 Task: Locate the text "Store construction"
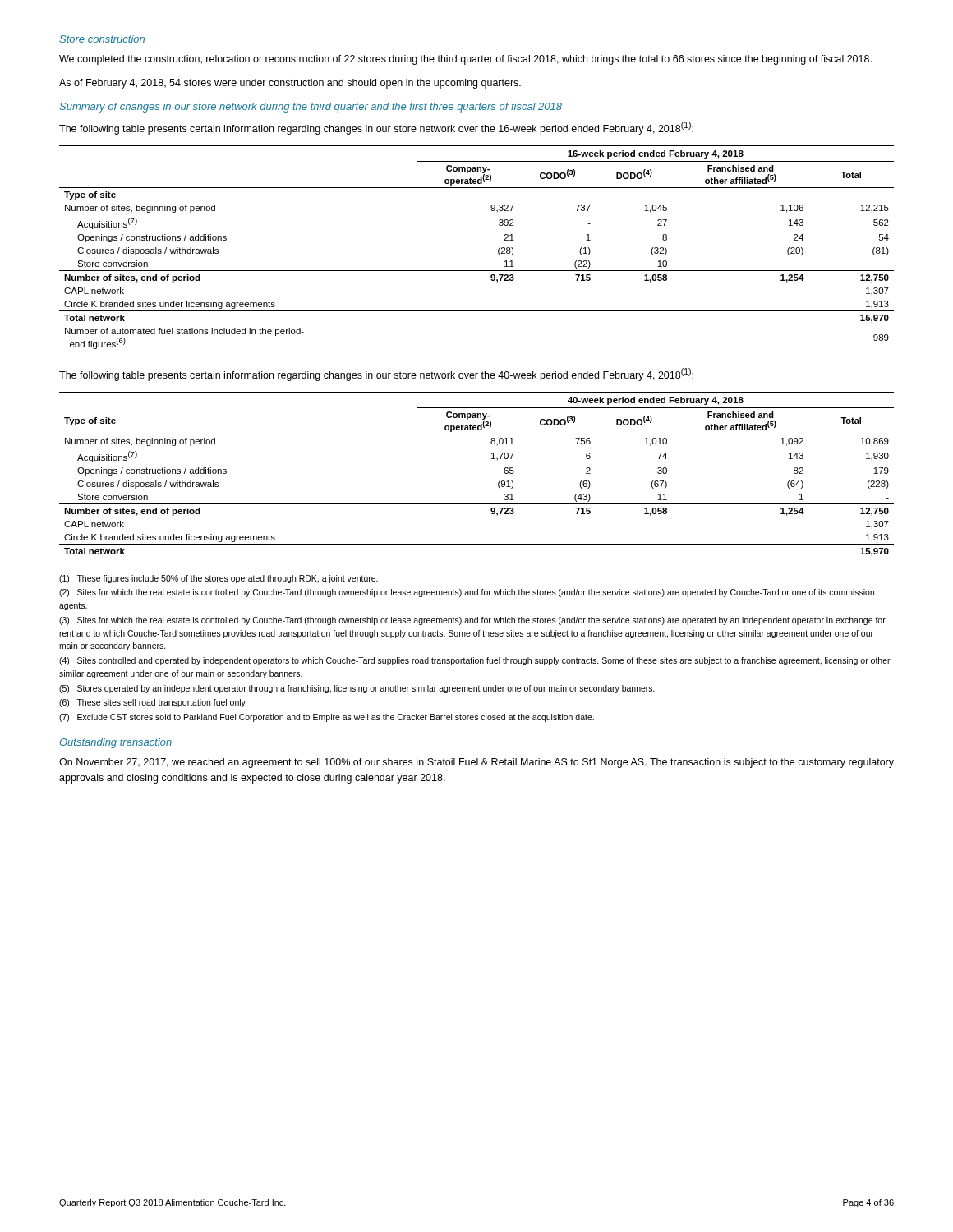(x=102, y=39)
